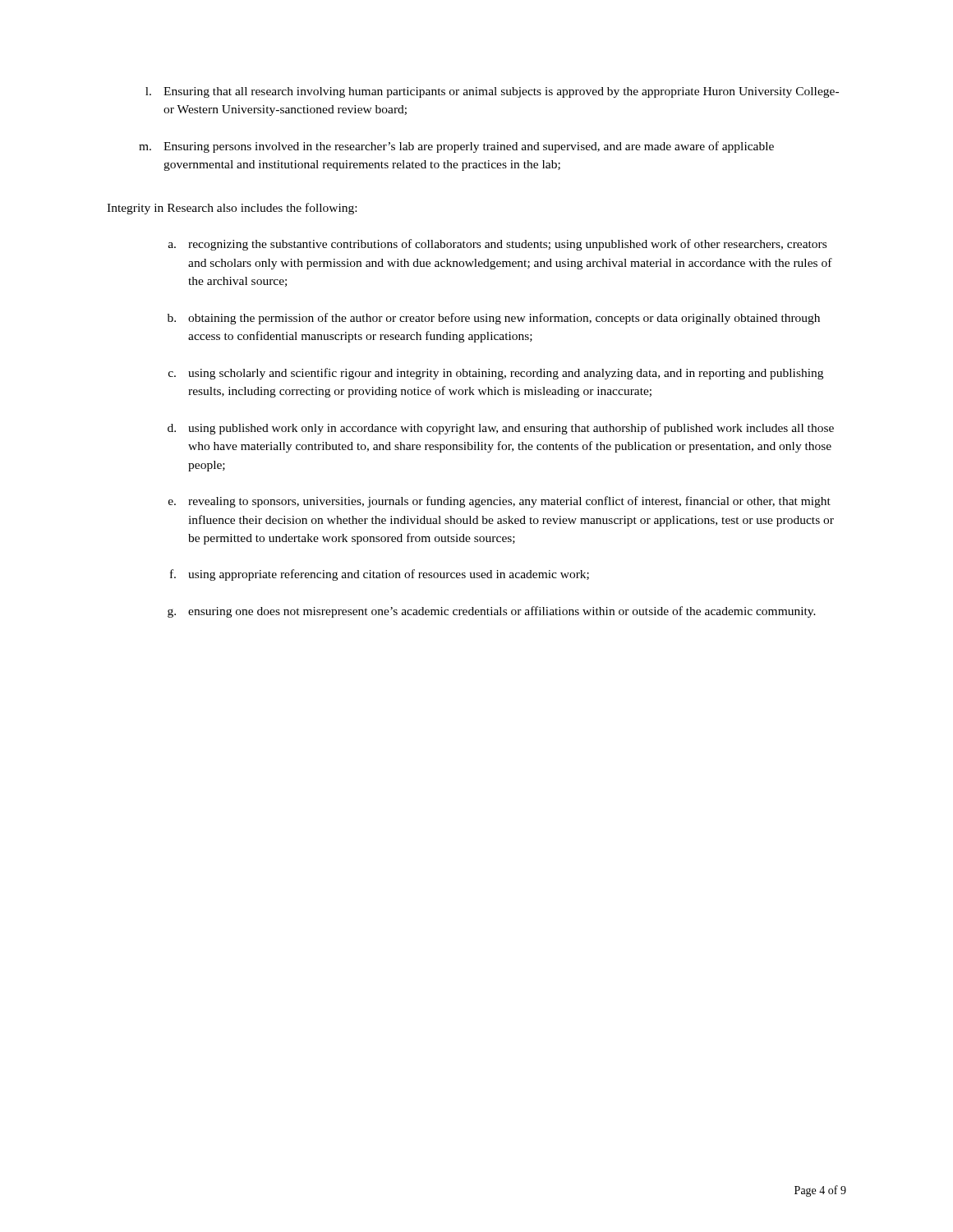Select the passage starting "e. revealing to sponsors, universities, journals"

[493, 520]
